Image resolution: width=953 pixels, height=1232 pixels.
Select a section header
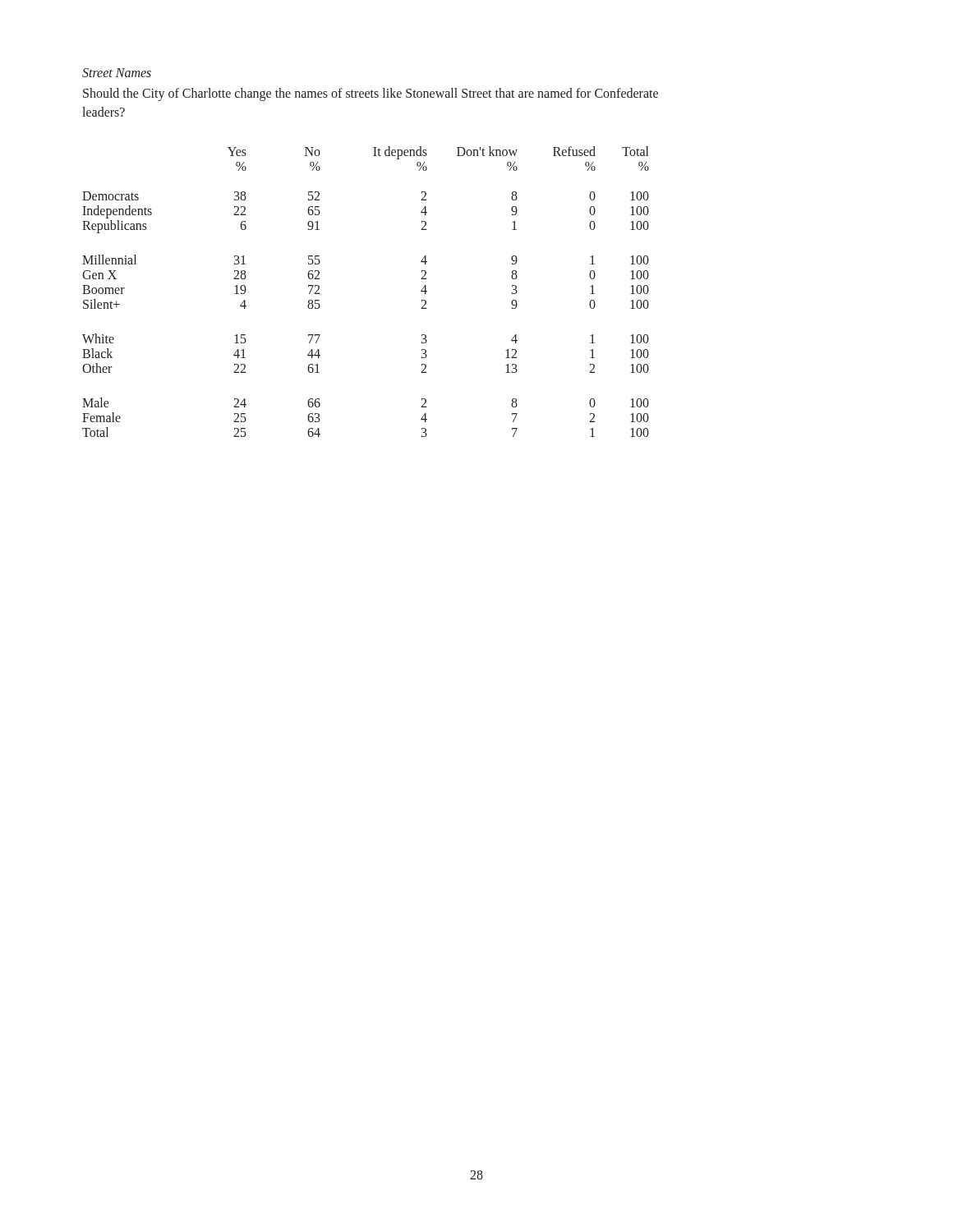117,73
